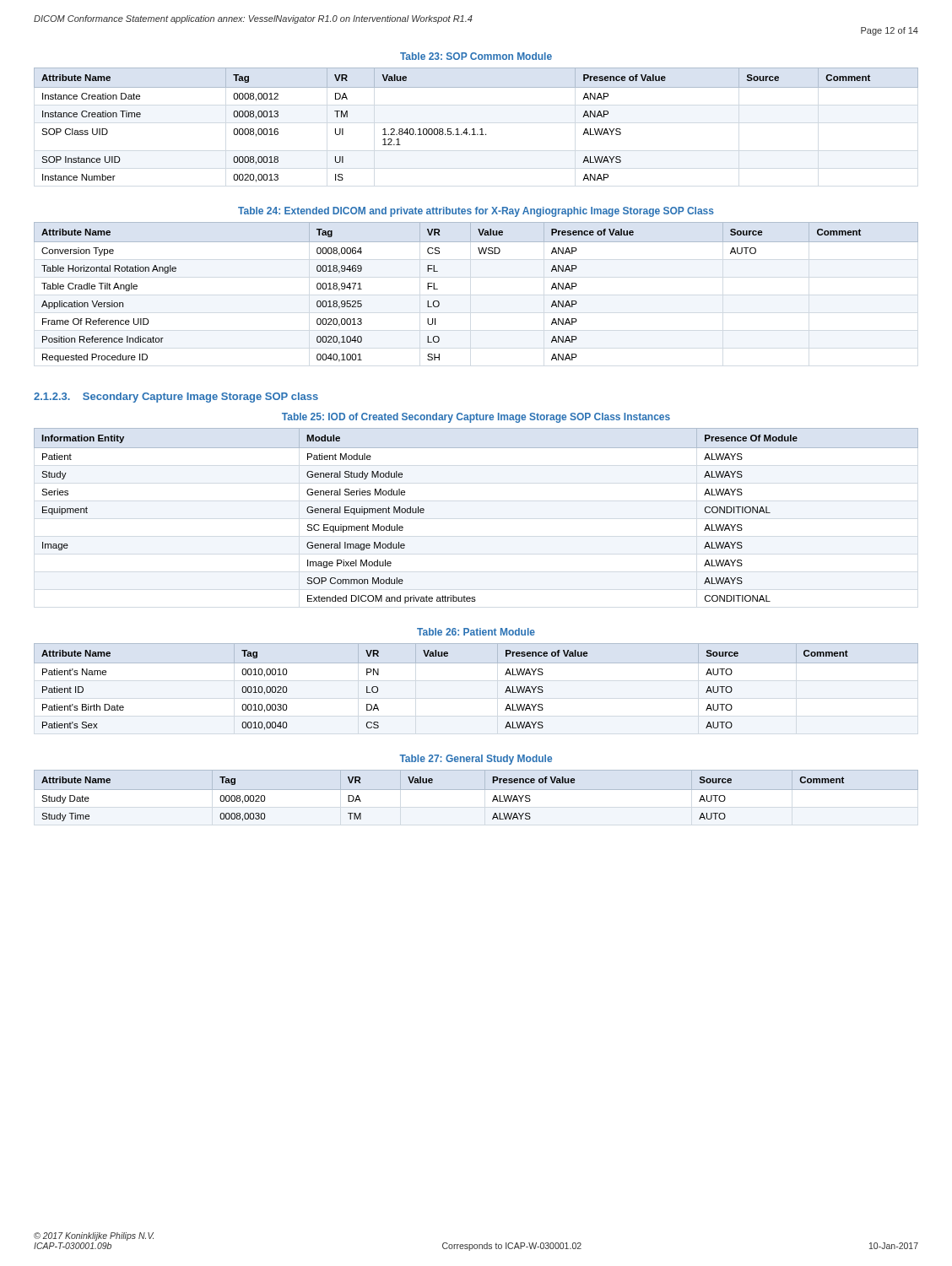Locate the caption that opens with "Table 27: General"
Viewport: 952px width, 1266px height.
tap(476, 759)
